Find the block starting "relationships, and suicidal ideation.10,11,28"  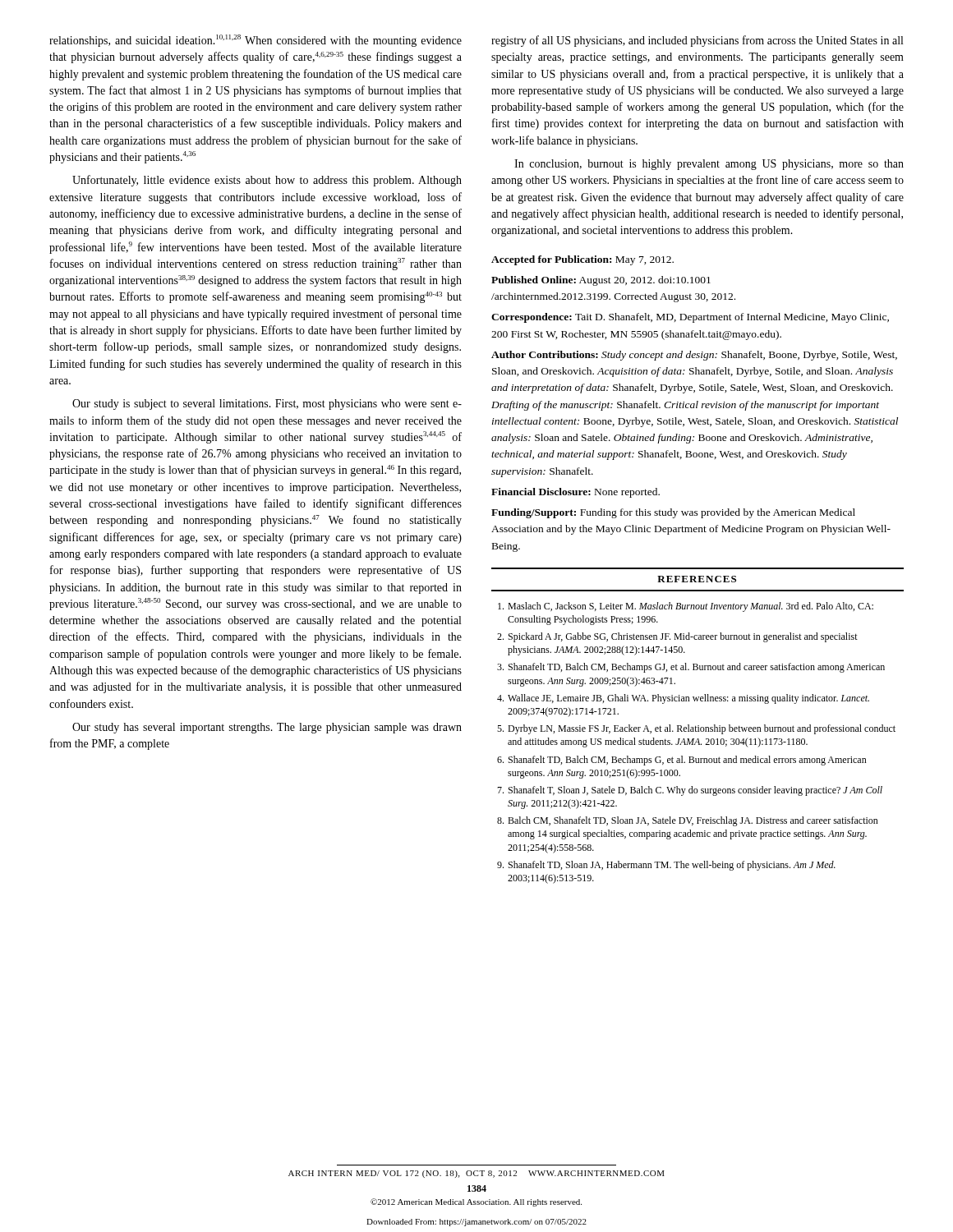pos(255,100)
